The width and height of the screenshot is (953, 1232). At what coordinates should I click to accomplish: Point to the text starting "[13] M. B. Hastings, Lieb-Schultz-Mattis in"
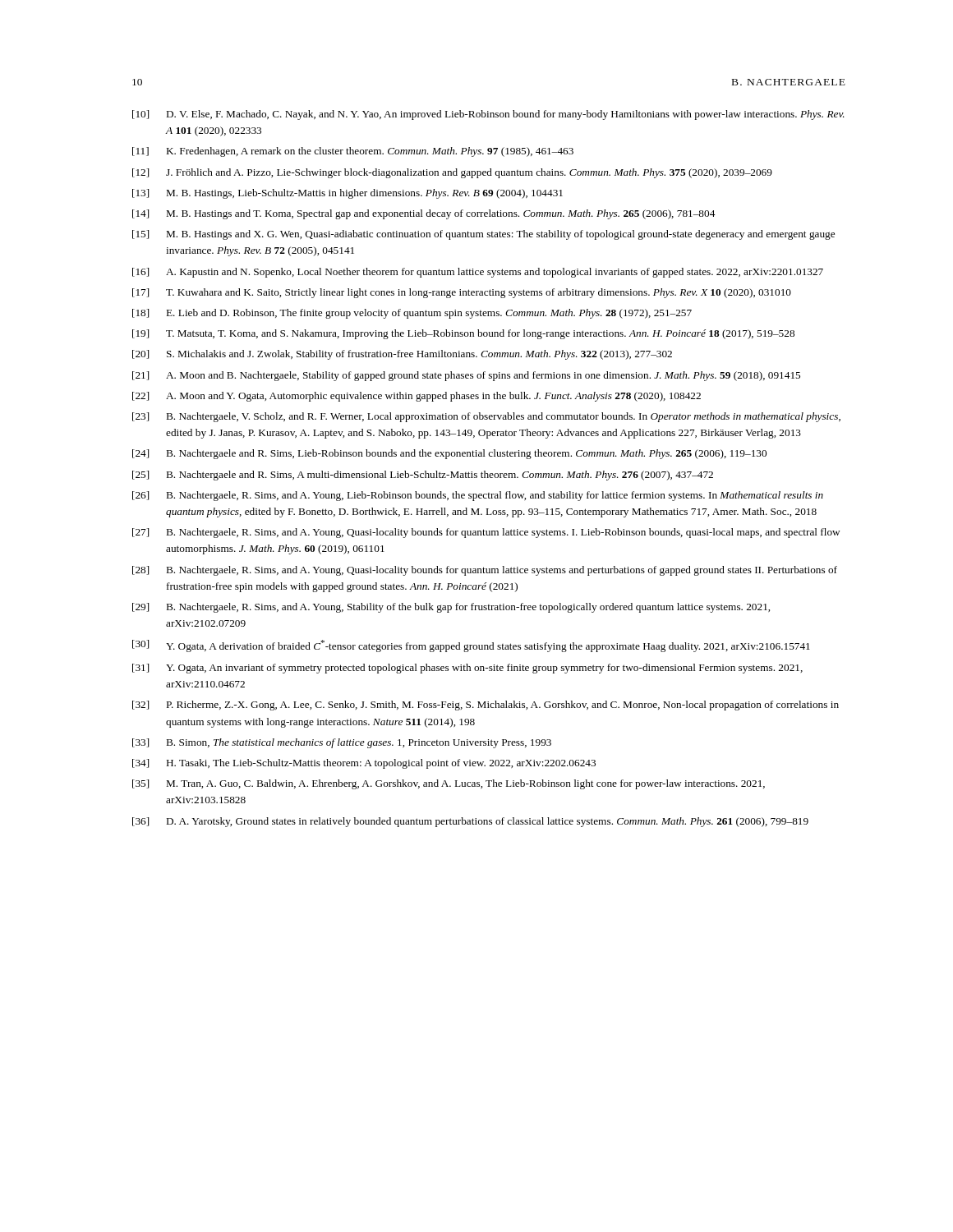pos(489,193)
